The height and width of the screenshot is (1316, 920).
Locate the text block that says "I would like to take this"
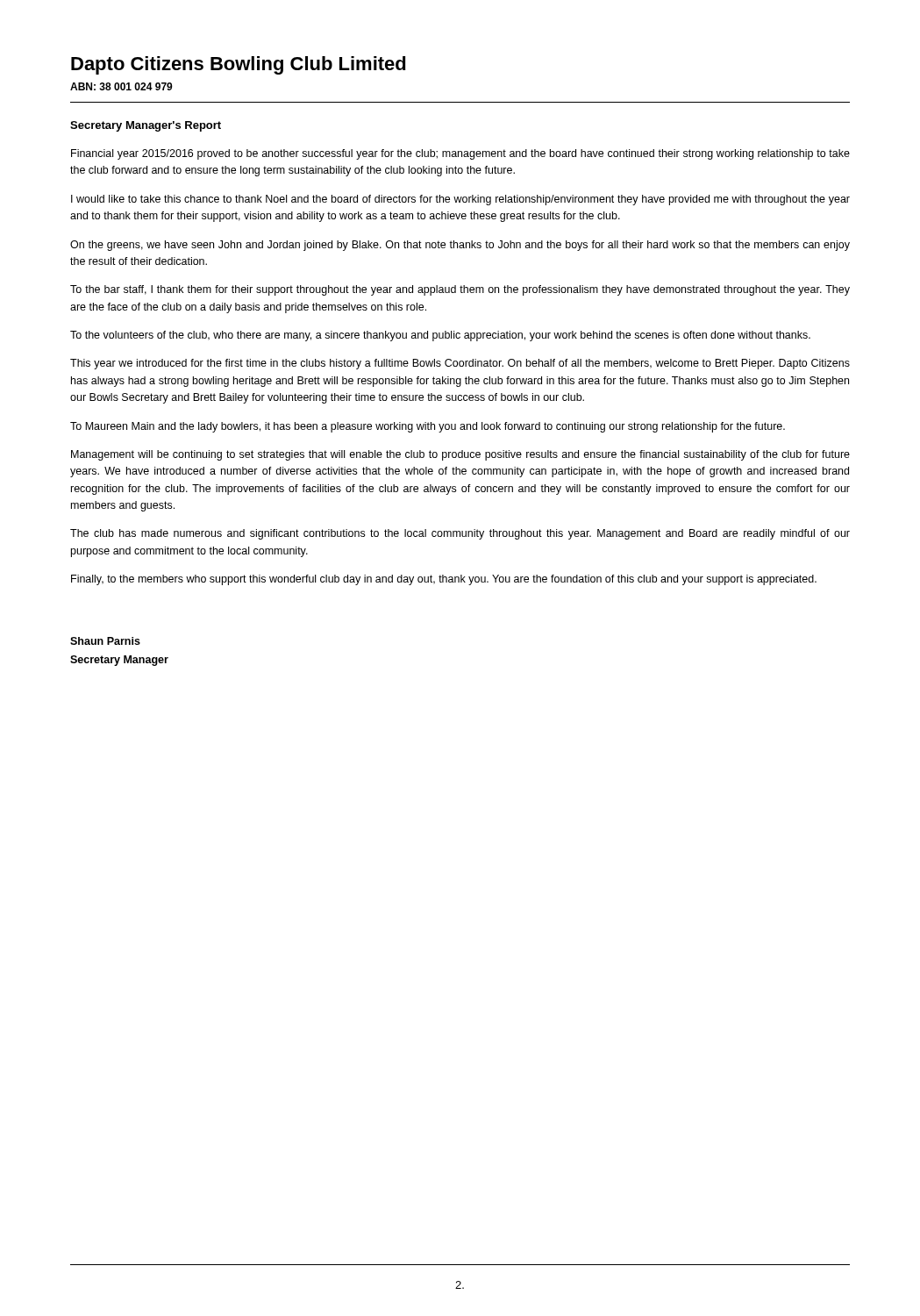[x=460, y=208]
